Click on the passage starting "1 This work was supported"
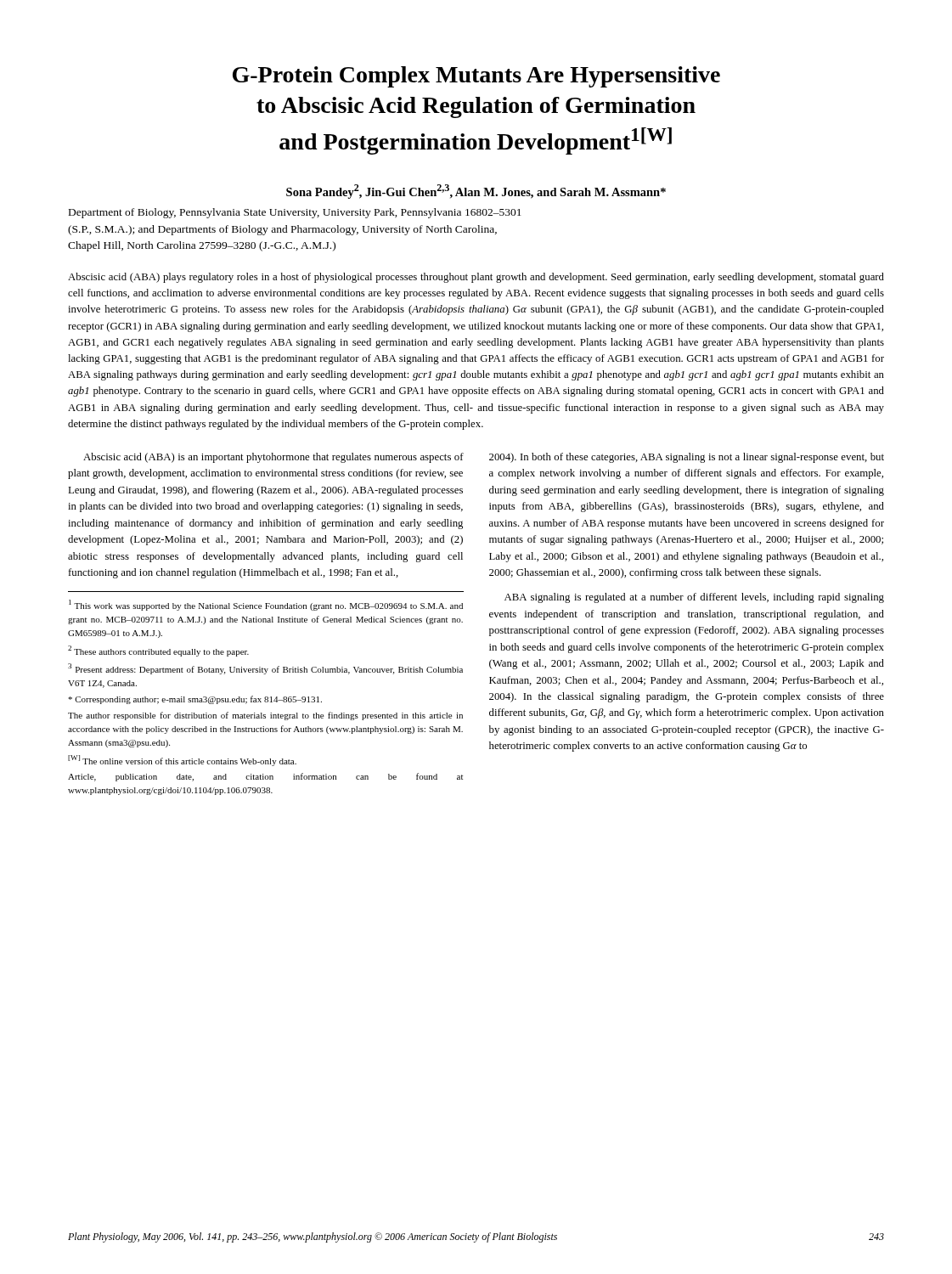The image size is (952, 1274). 266,618
